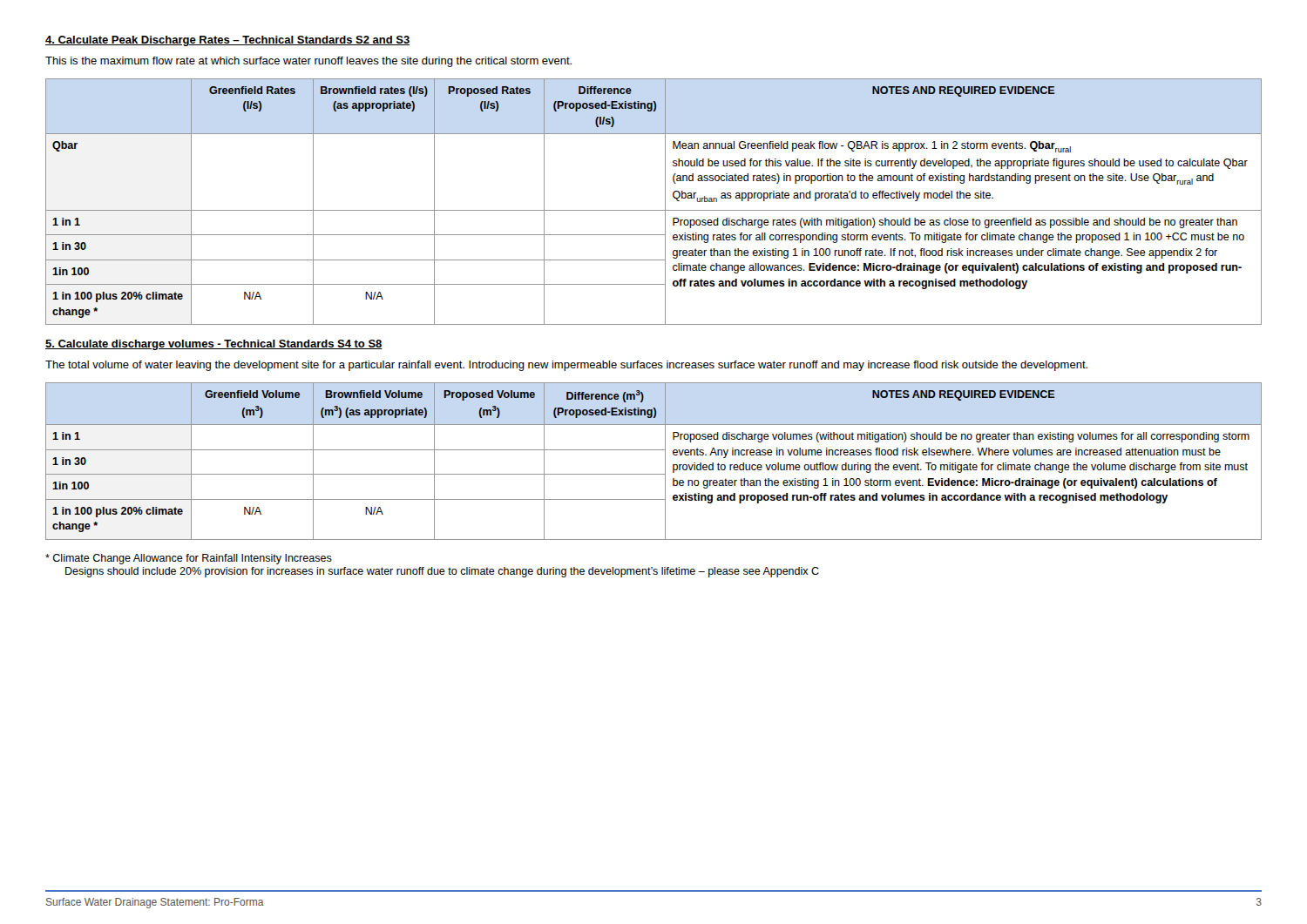
Task: Select the text block that reads "The total volume of water"
Action: coord(567,365)
